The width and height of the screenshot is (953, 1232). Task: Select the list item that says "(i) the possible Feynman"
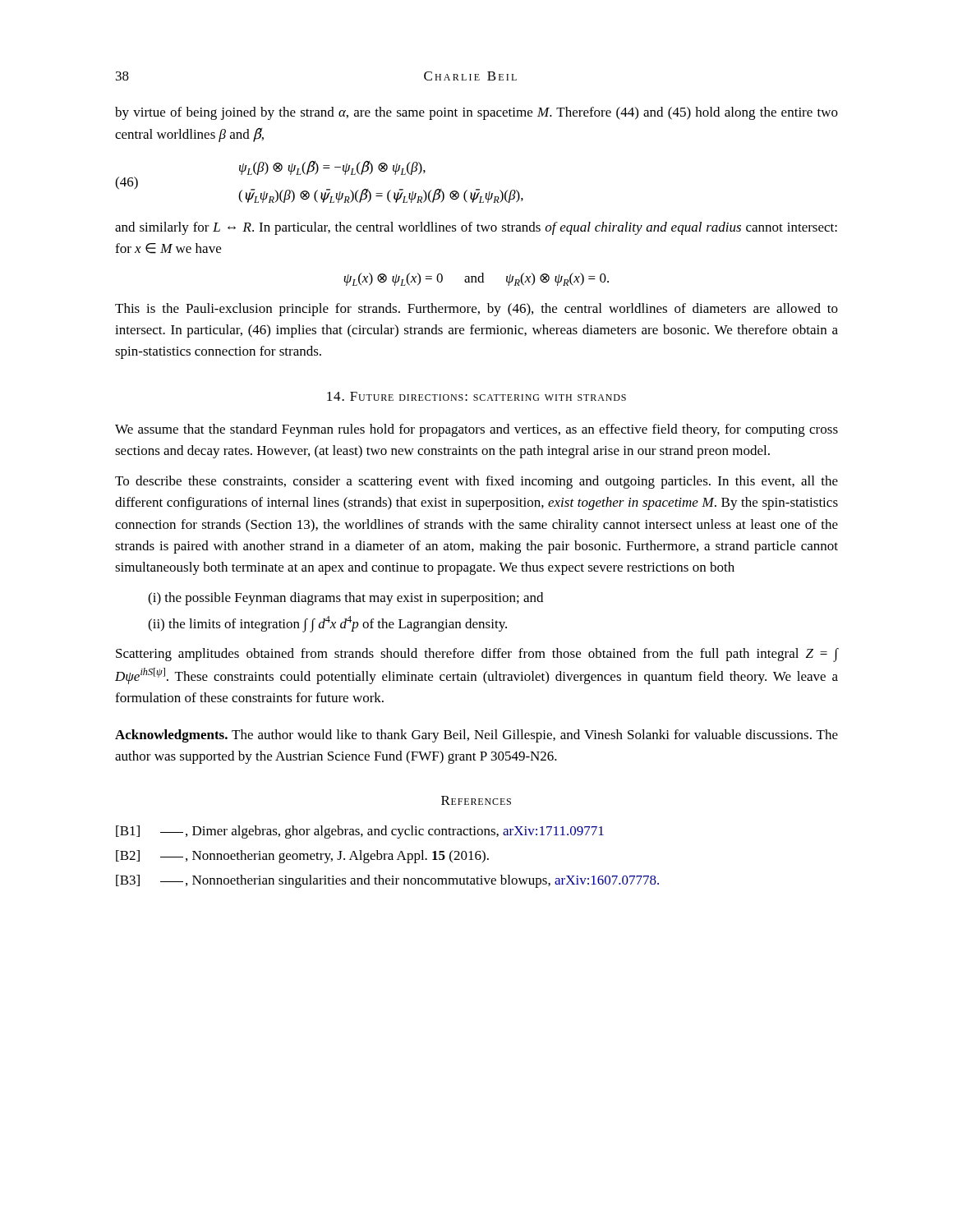[x=346, y=597]
